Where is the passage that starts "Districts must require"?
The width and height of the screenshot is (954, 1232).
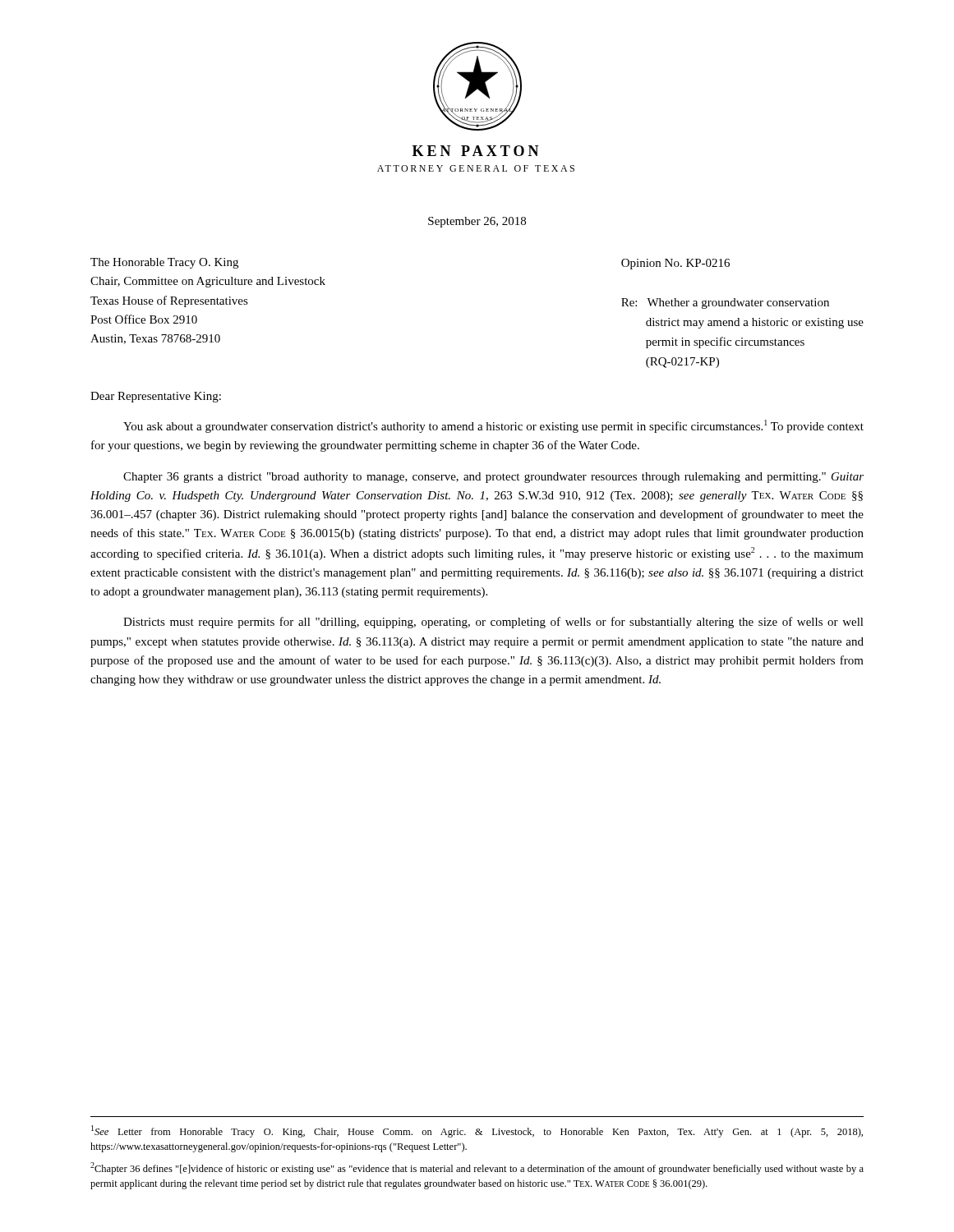tap(477, 651)
